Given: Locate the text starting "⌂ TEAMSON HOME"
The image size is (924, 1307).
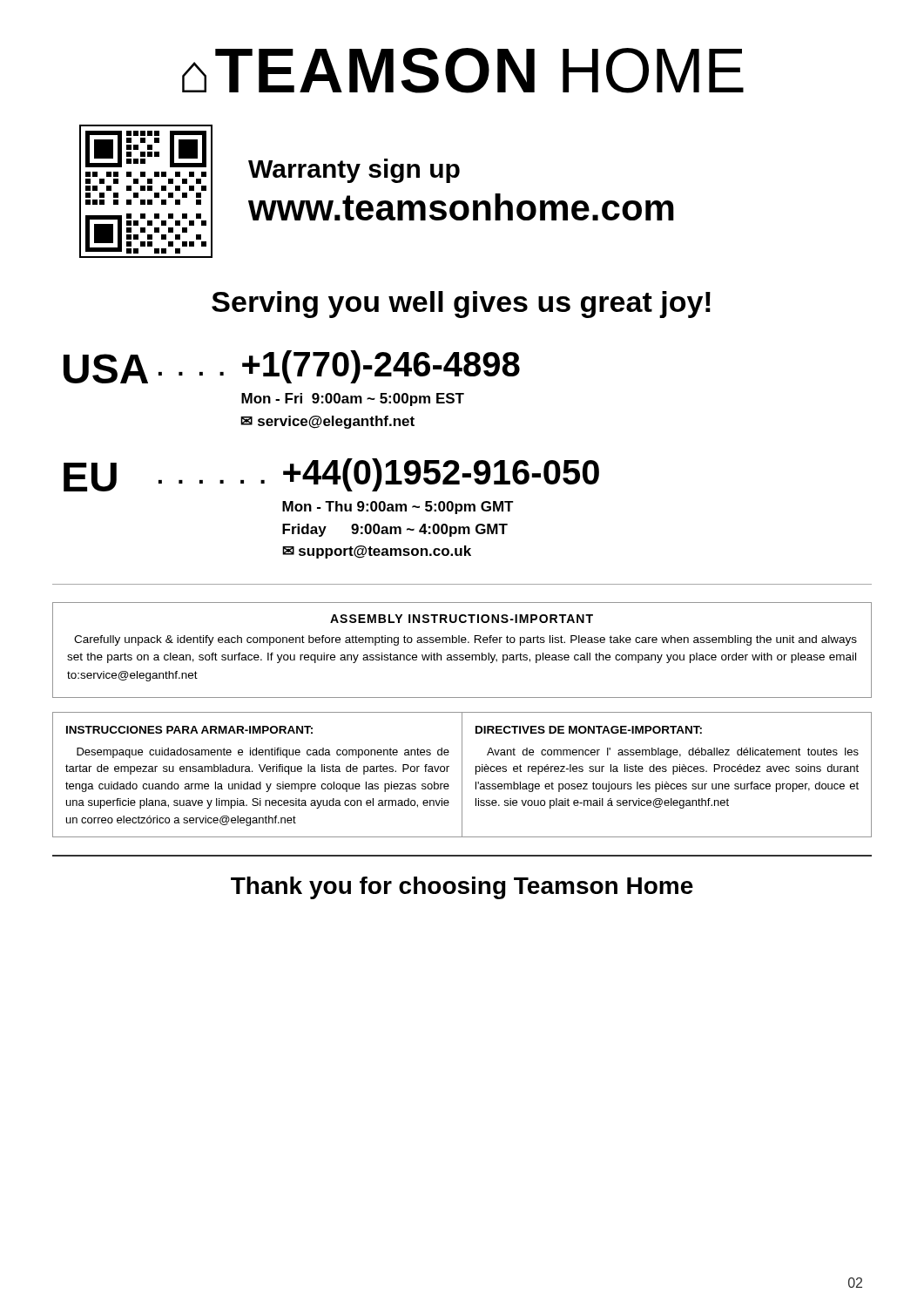Looking at the screenshot, I should (462, 71).
